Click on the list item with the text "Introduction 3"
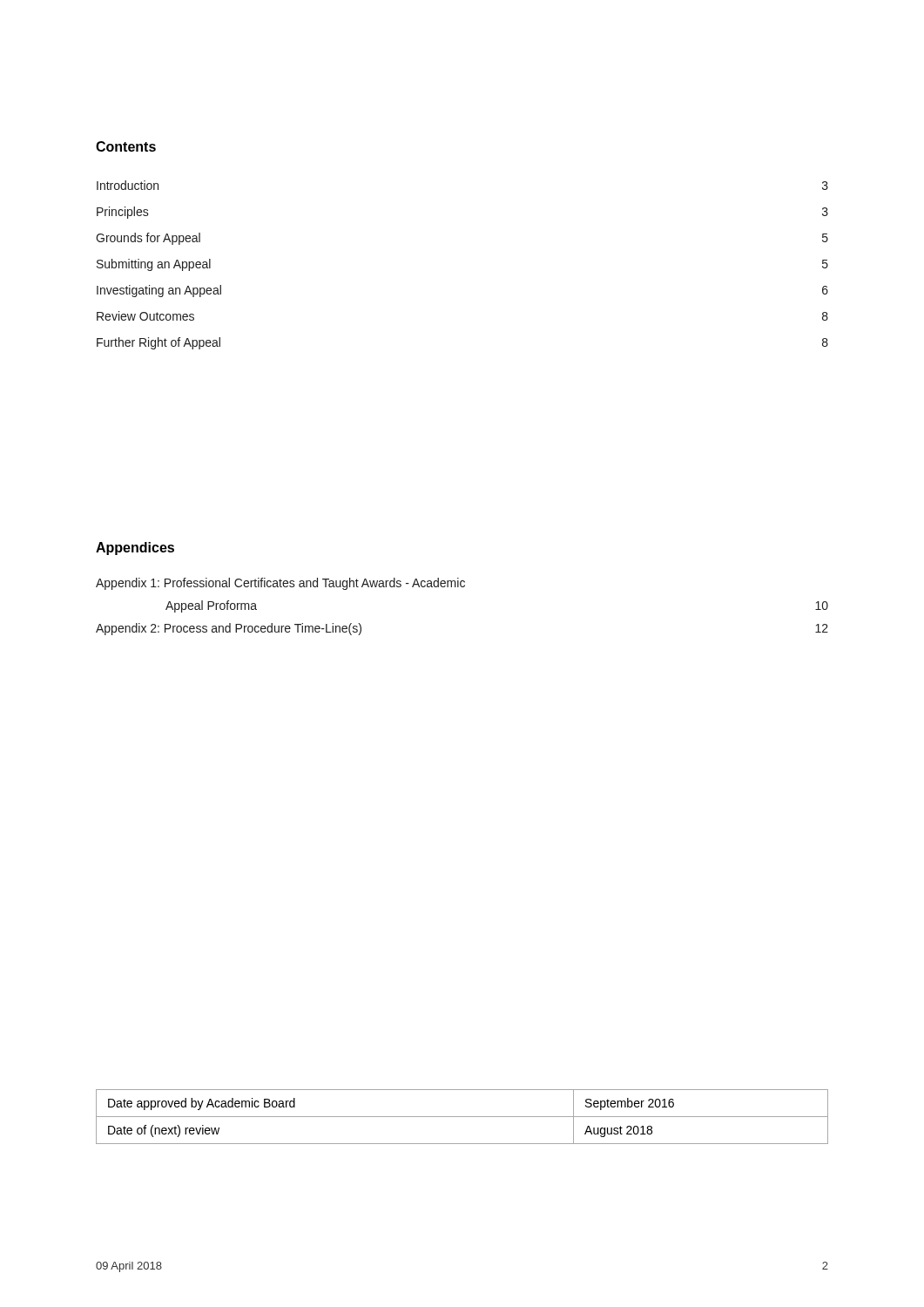The width and height of the screenshot is (924, 1307). 128,185
